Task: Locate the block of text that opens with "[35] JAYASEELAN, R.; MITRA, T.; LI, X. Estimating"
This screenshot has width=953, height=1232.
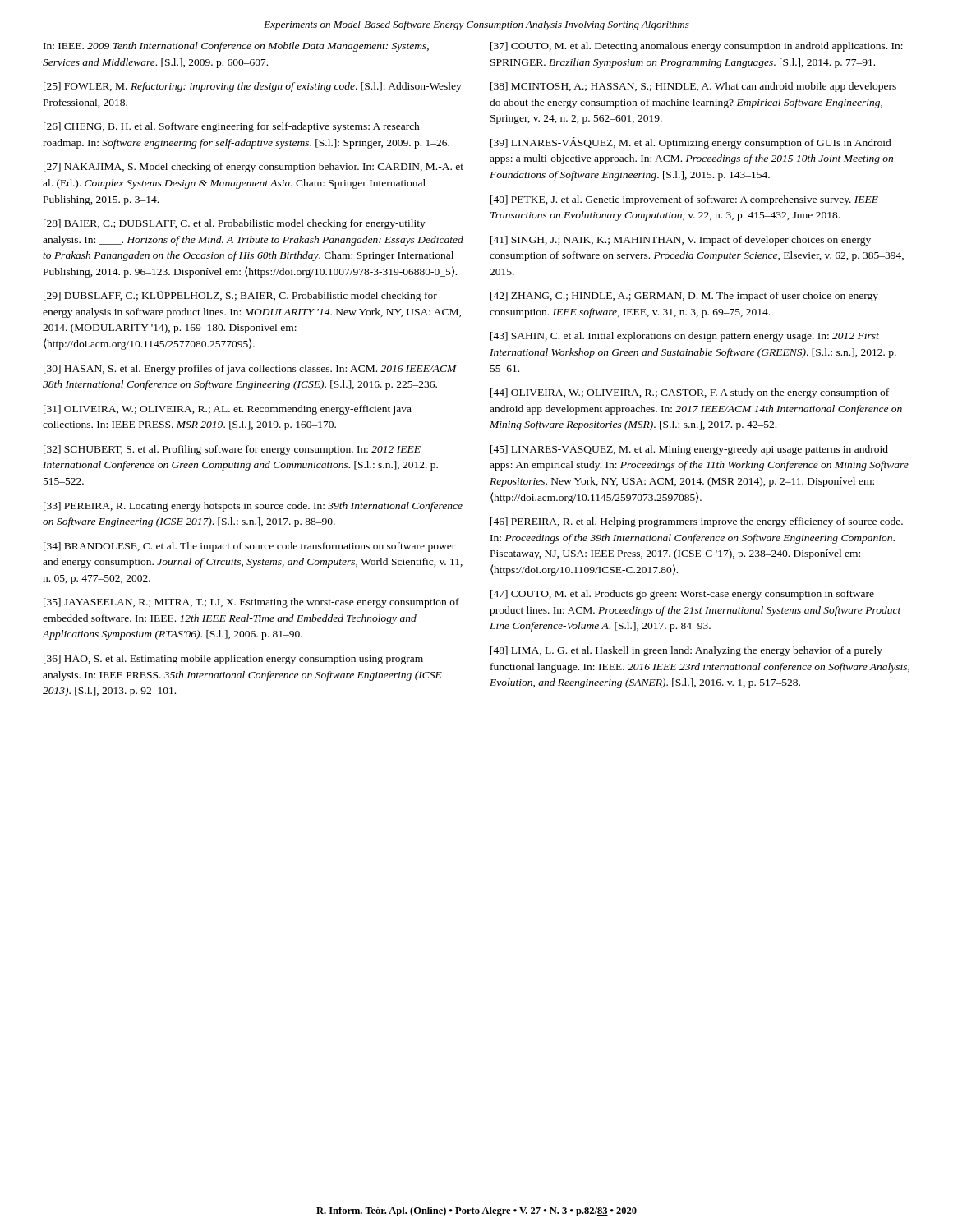Action: point(251,618)
